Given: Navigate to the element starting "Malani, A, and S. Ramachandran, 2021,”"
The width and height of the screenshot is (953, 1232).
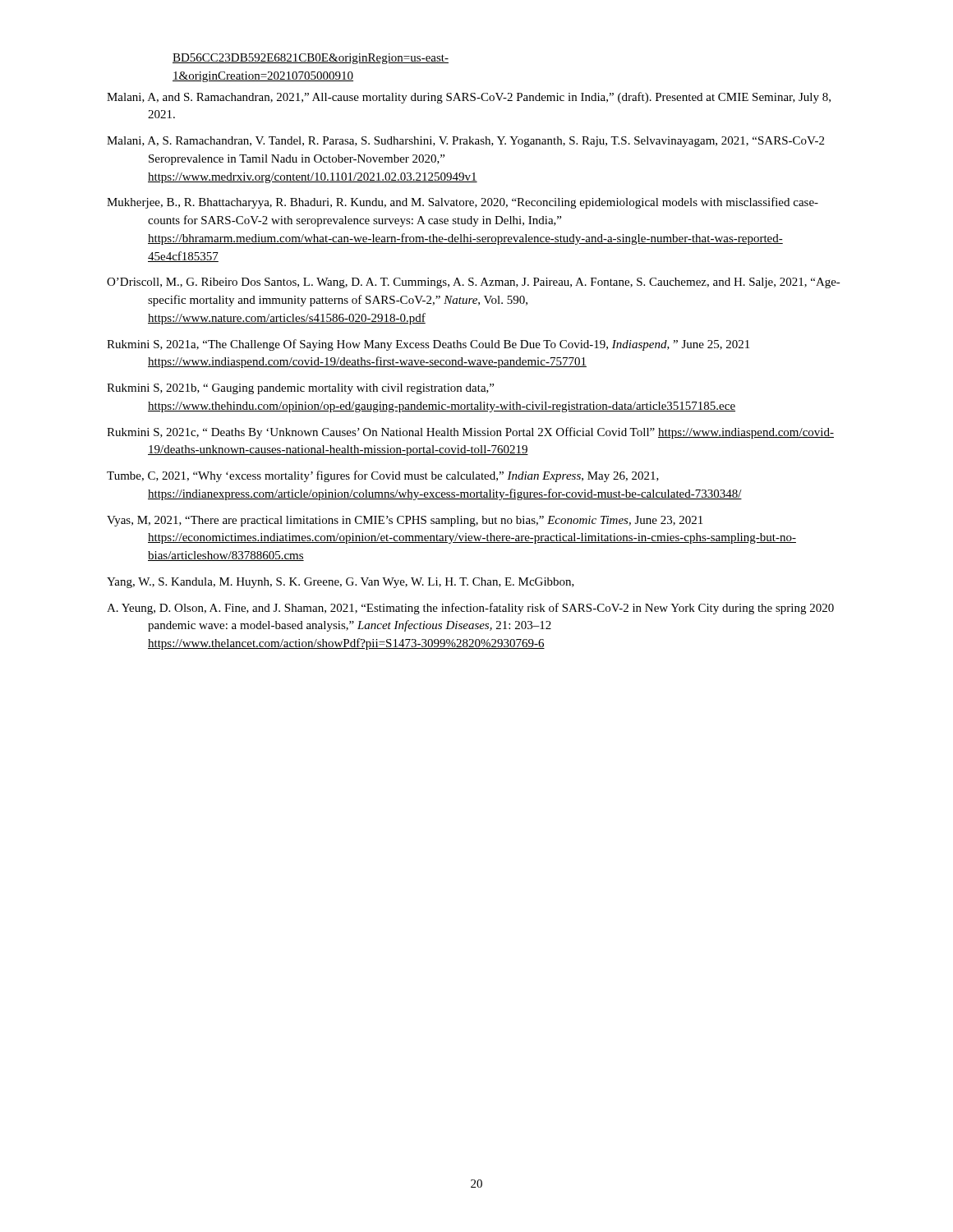Looking at the screenshot, I should point(469,105).
